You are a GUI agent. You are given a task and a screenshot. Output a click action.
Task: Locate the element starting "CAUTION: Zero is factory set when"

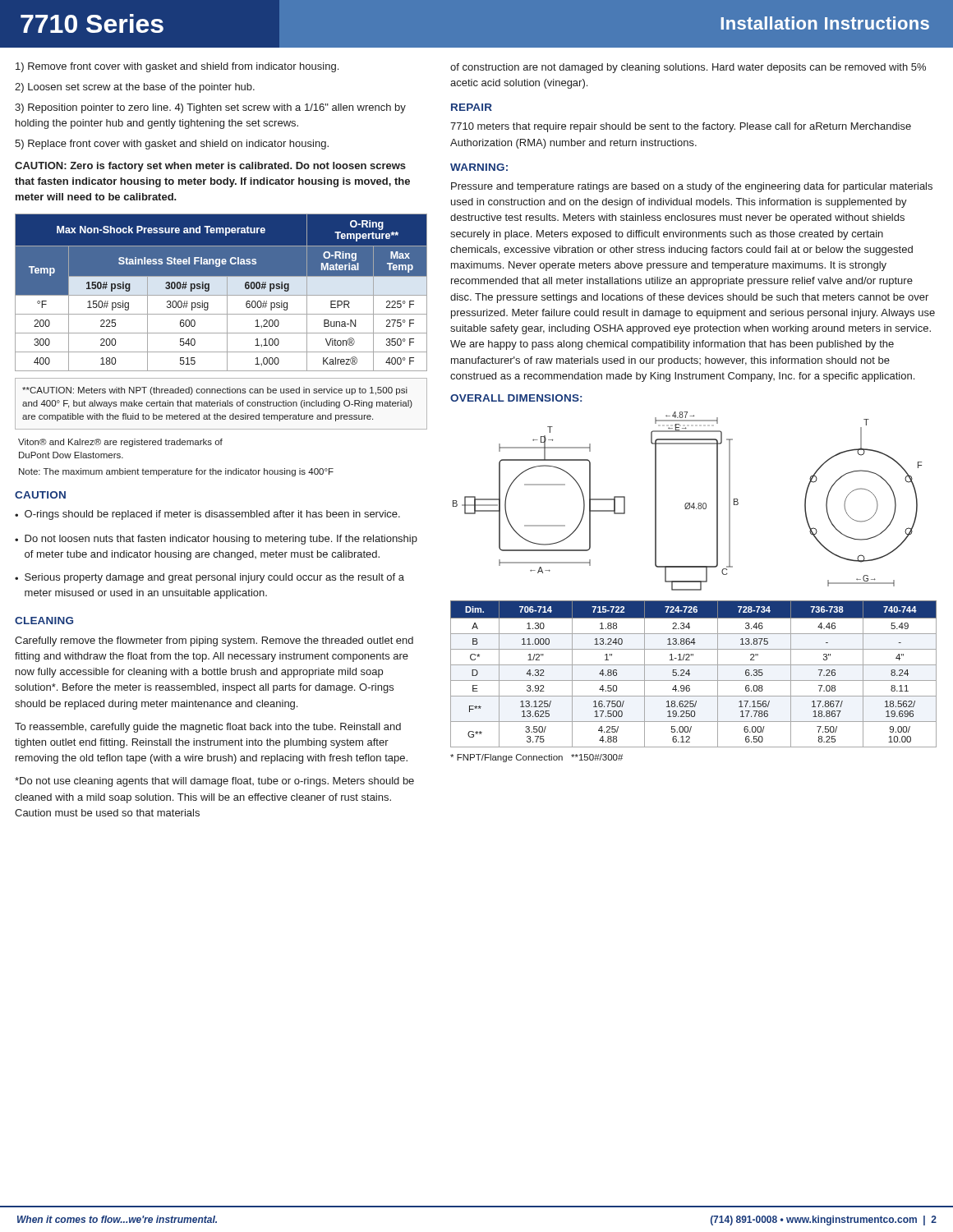point(213,181)
